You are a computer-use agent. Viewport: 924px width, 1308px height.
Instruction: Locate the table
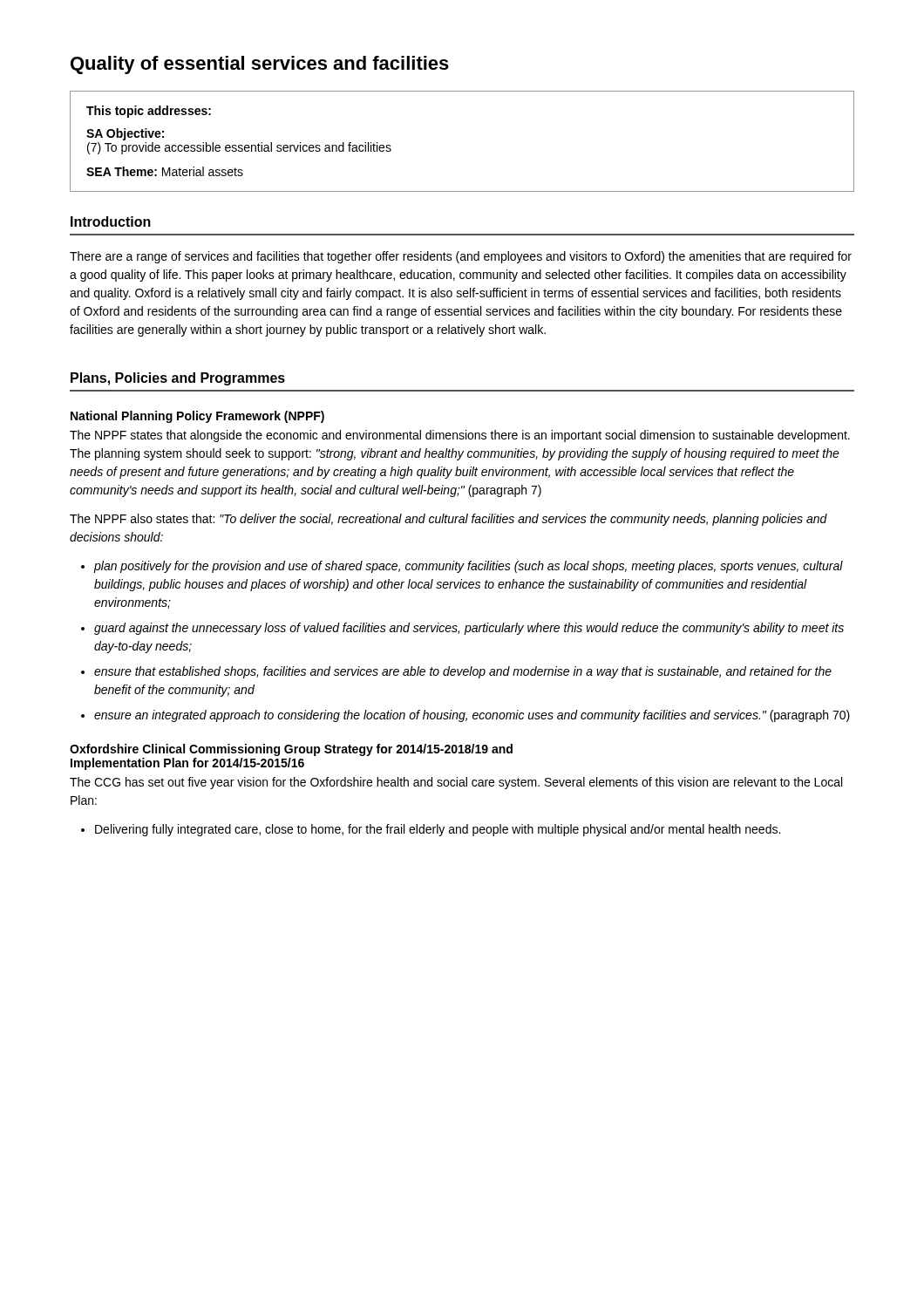462,141
